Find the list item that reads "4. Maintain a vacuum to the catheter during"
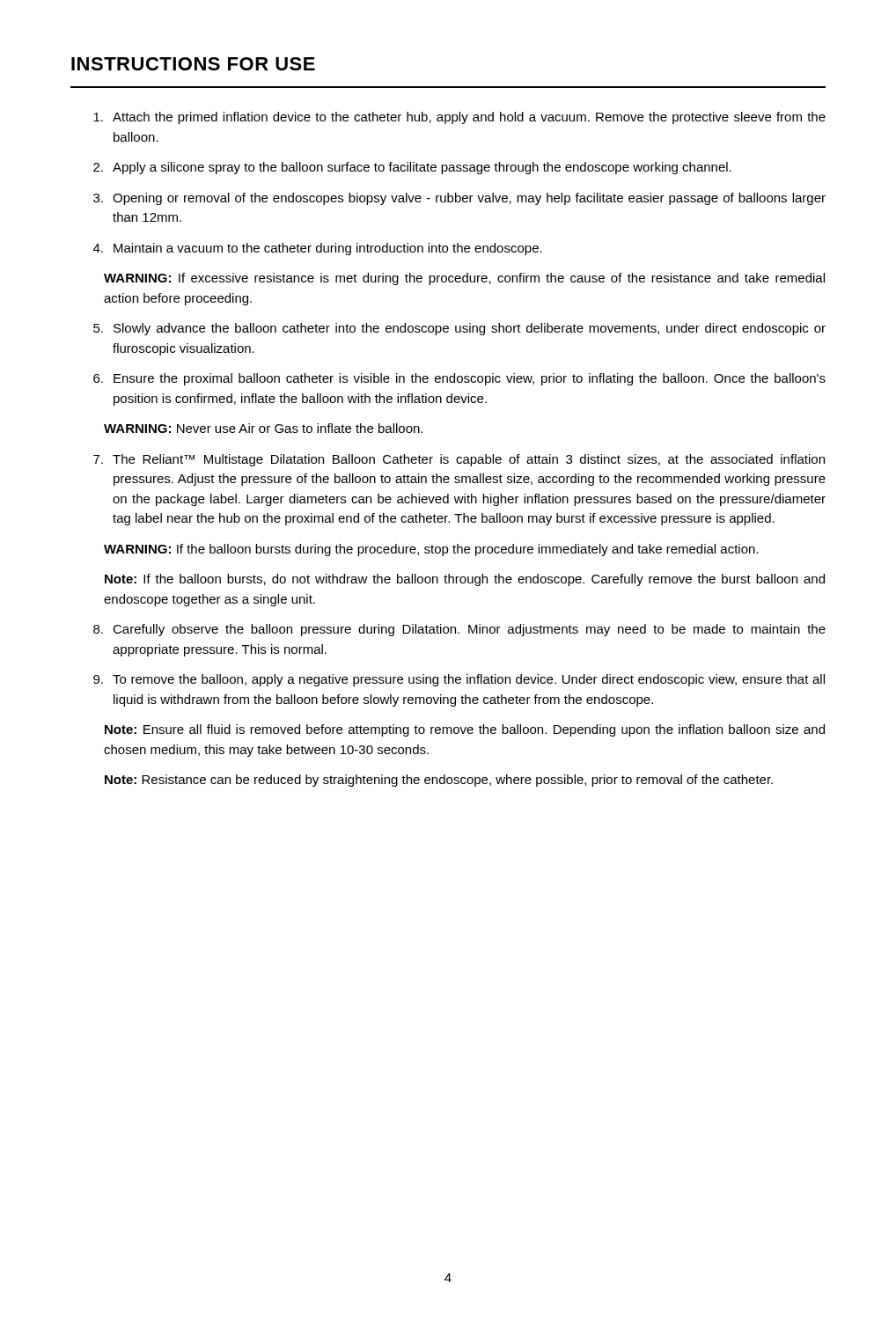The image size is (896, 1320). [448, 248]
